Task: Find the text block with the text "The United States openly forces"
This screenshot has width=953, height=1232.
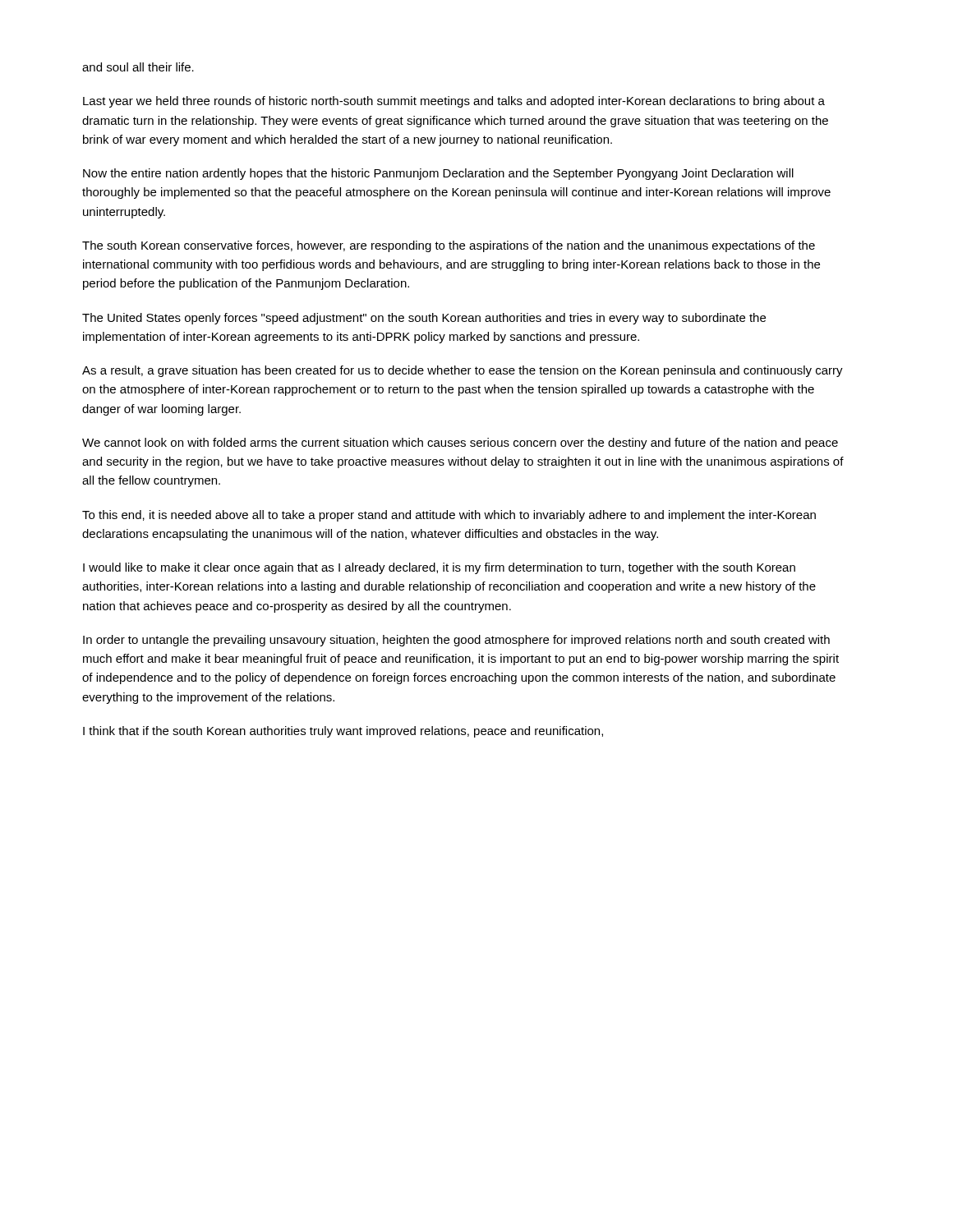Action: [424, 327]
